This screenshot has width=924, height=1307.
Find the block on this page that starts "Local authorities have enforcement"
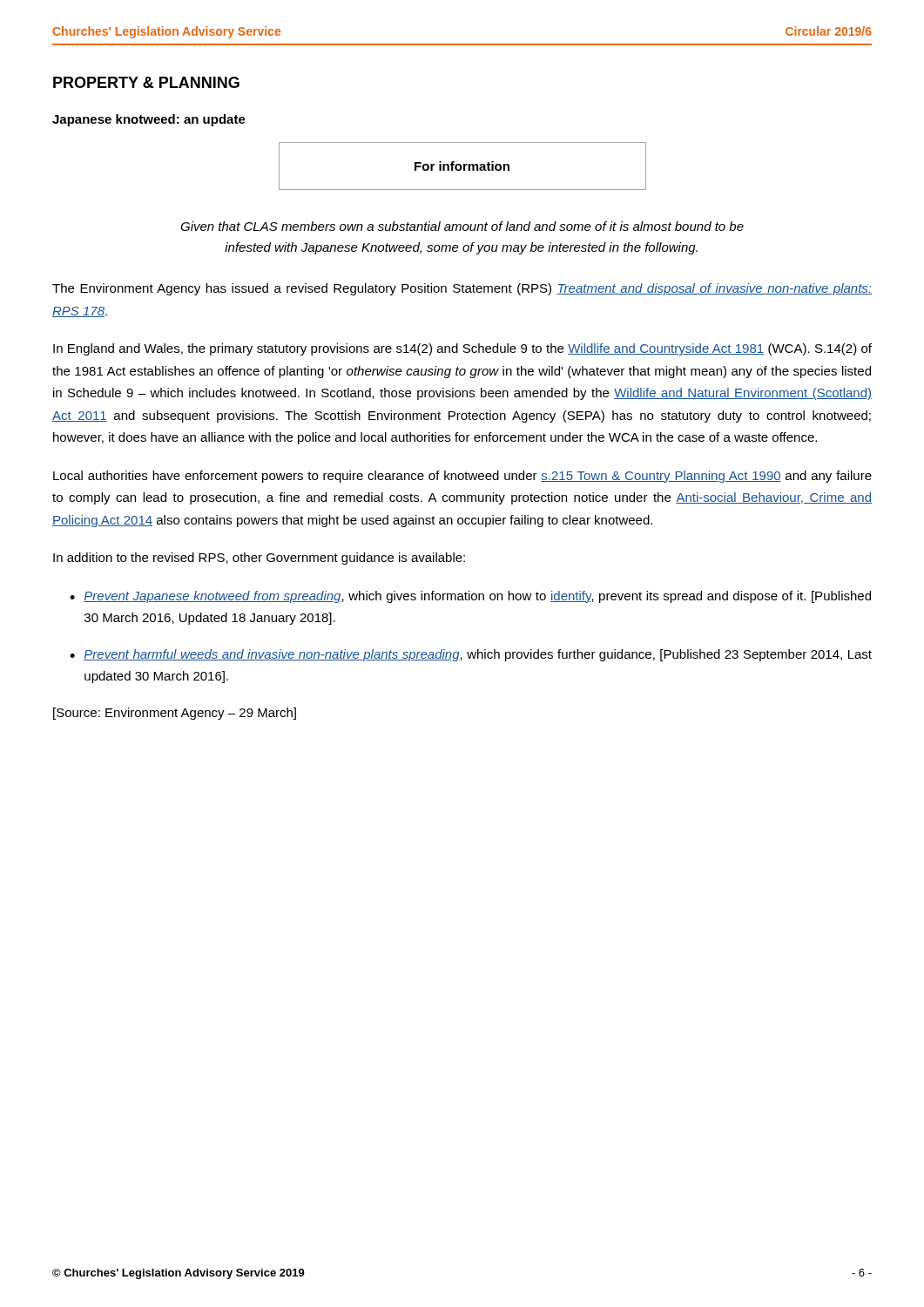click(462, 497)
